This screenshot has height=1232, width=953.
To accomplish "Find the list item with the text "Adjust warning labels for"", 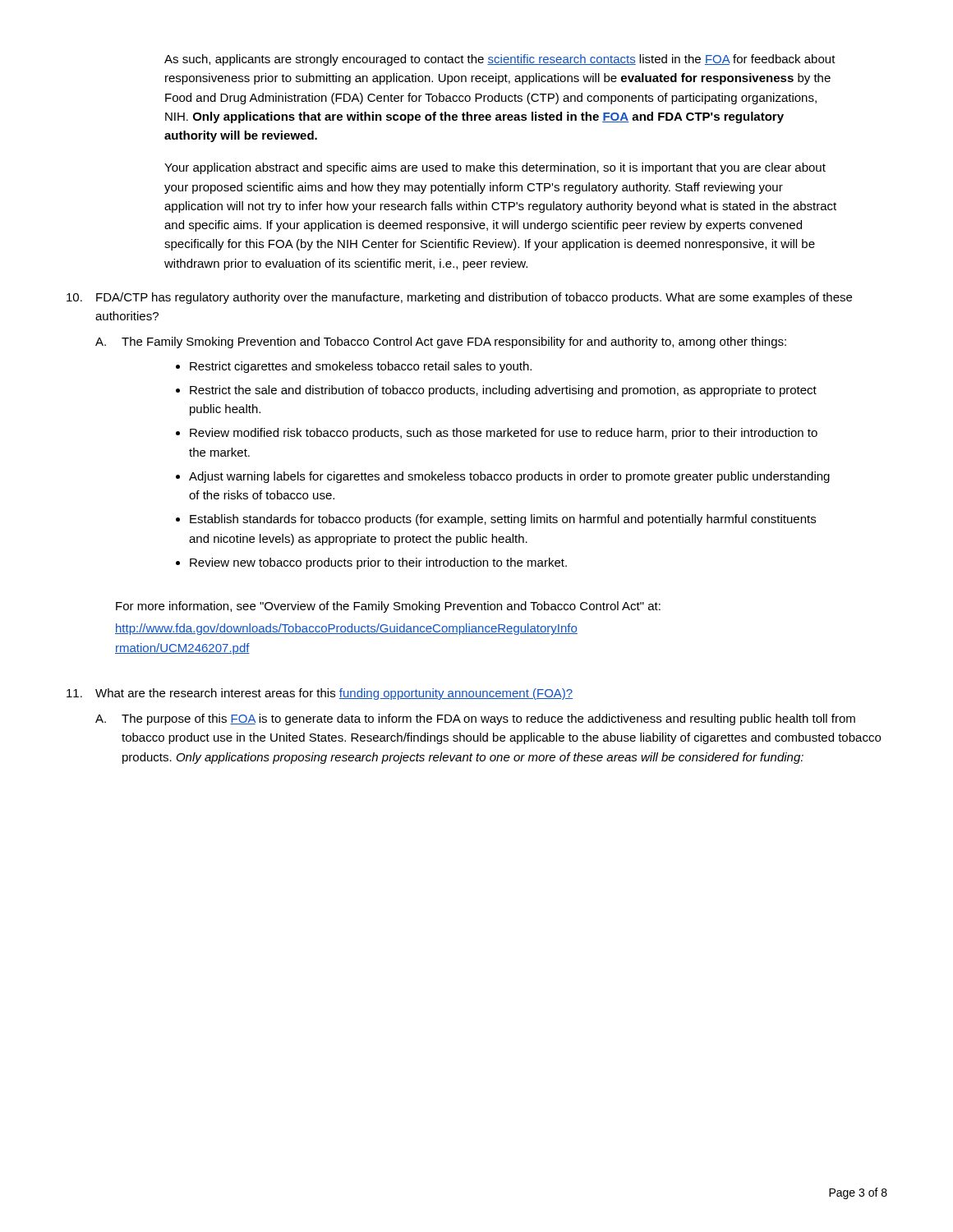I will [510, 485].
